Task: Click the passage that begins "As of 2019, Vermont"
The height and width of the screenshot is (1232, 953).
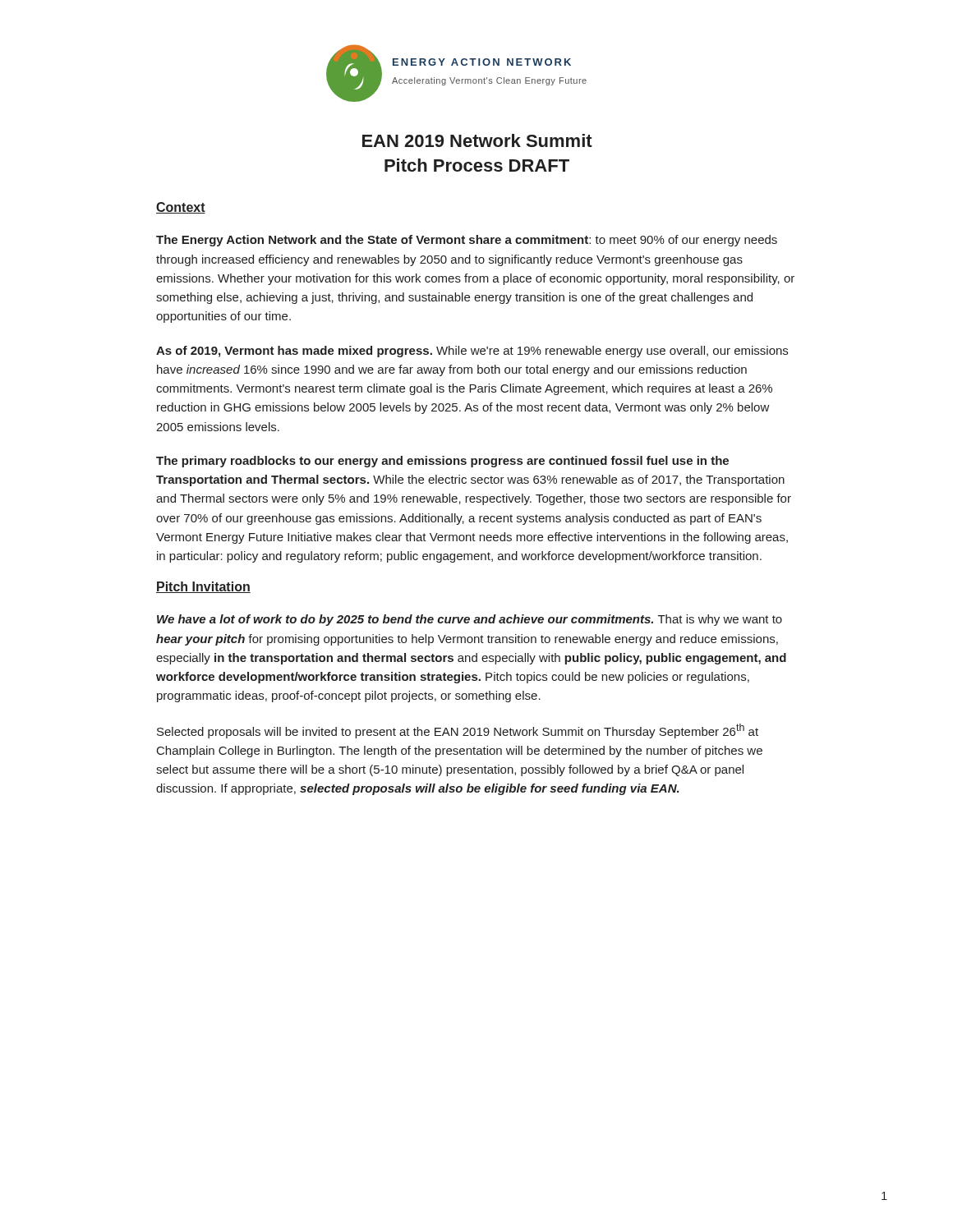Action: tap(472, 388)
